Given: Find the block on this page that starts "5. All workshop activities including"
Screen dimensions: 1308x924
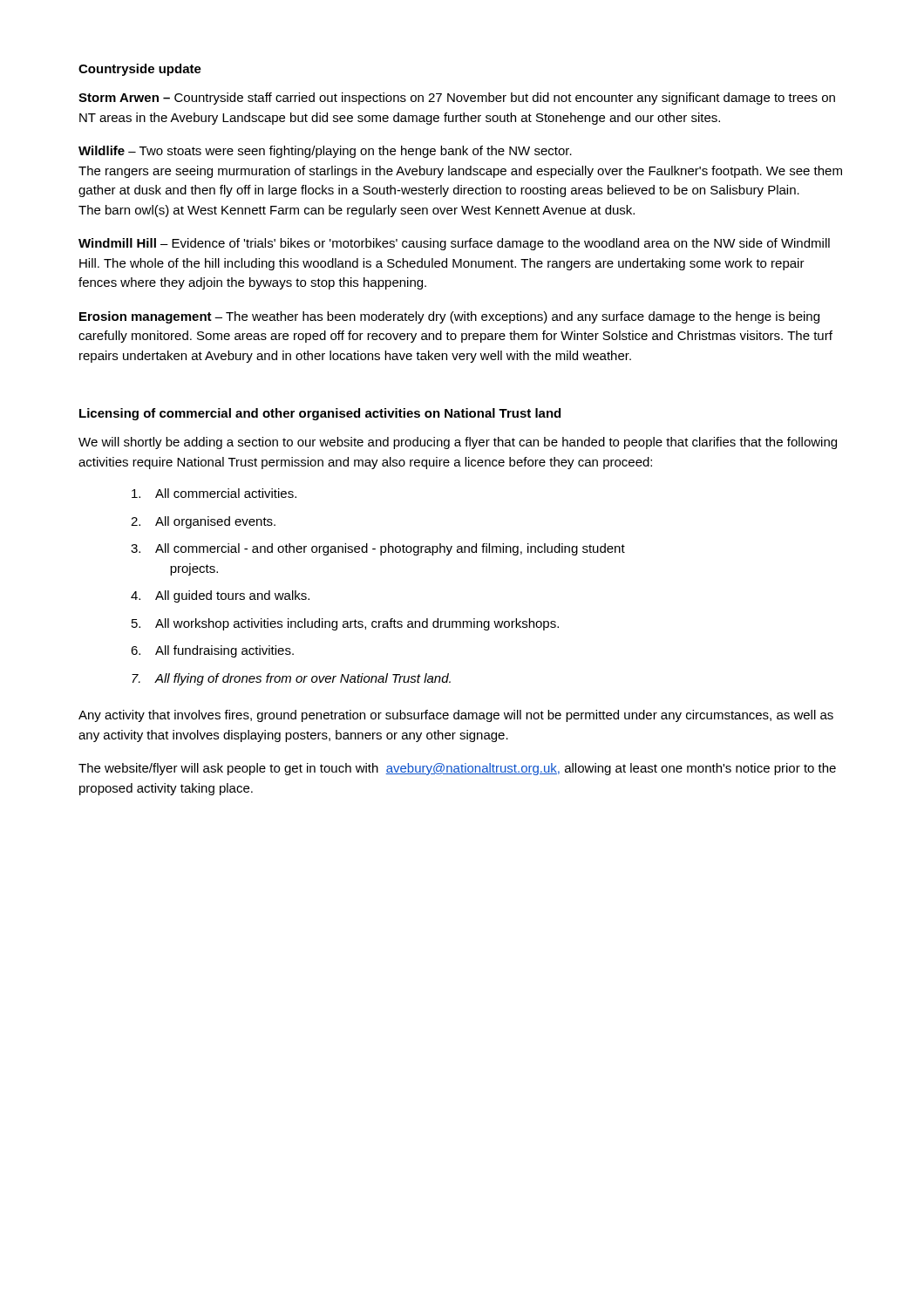Looking at the screenshot, I should tap(345, 623).
